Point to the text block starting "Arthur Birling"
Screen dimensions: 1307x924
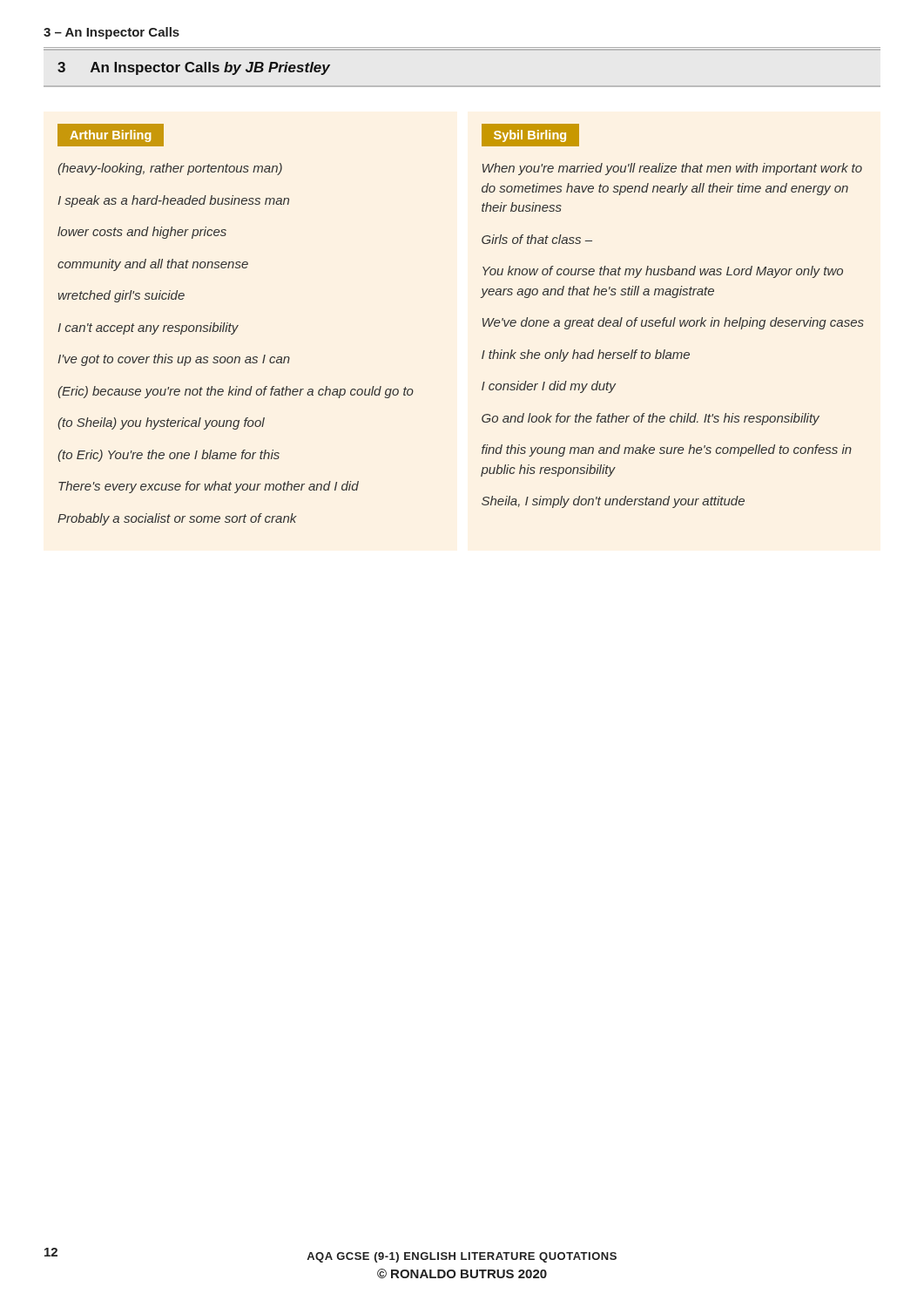point(111,135)
